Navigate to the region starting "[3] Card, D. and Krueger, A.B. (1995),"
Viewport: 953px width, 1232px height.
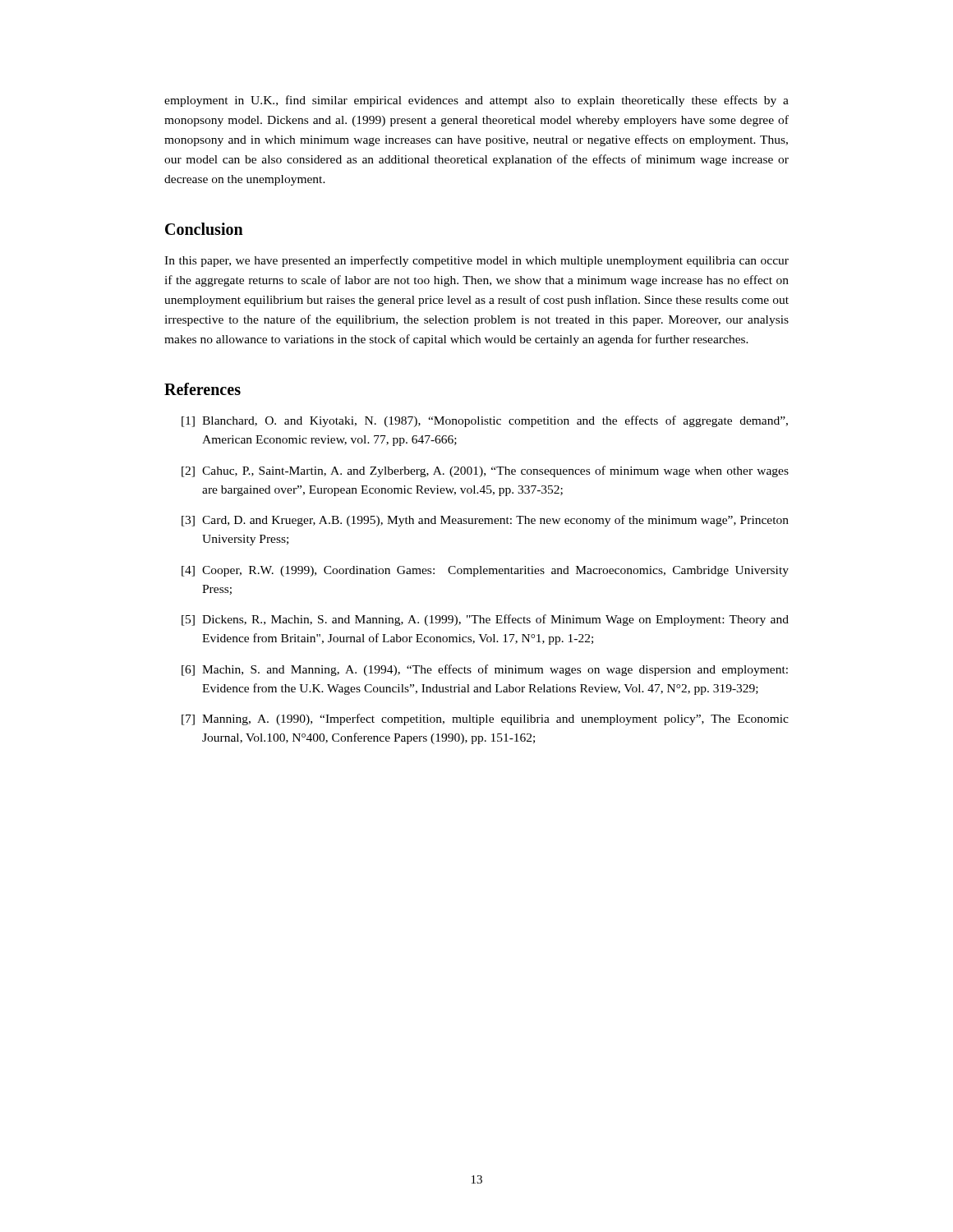[x=476, y=529]
